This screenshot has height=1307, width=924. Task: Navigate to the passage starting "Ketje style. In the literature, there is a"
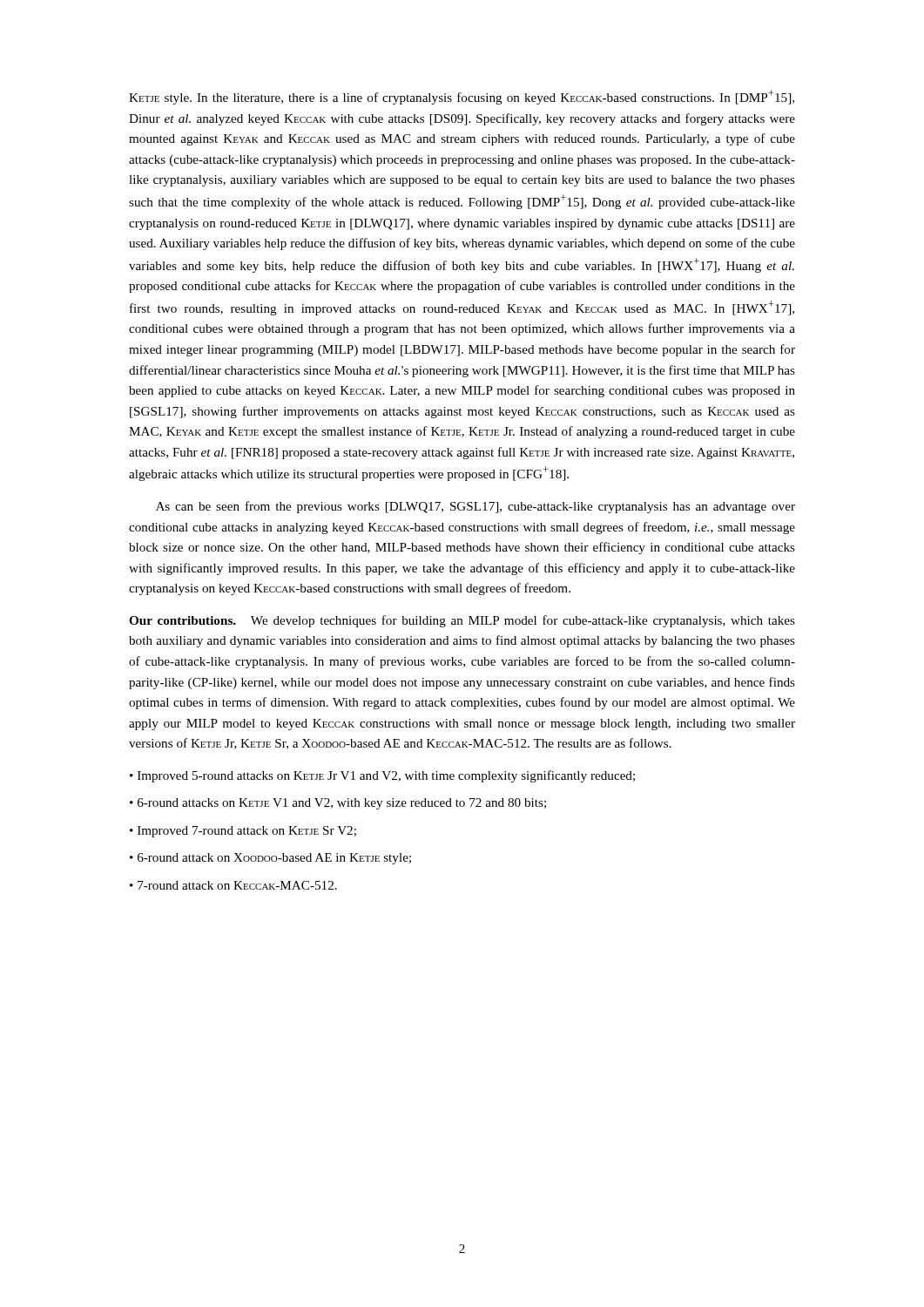(x=462, y=285)
